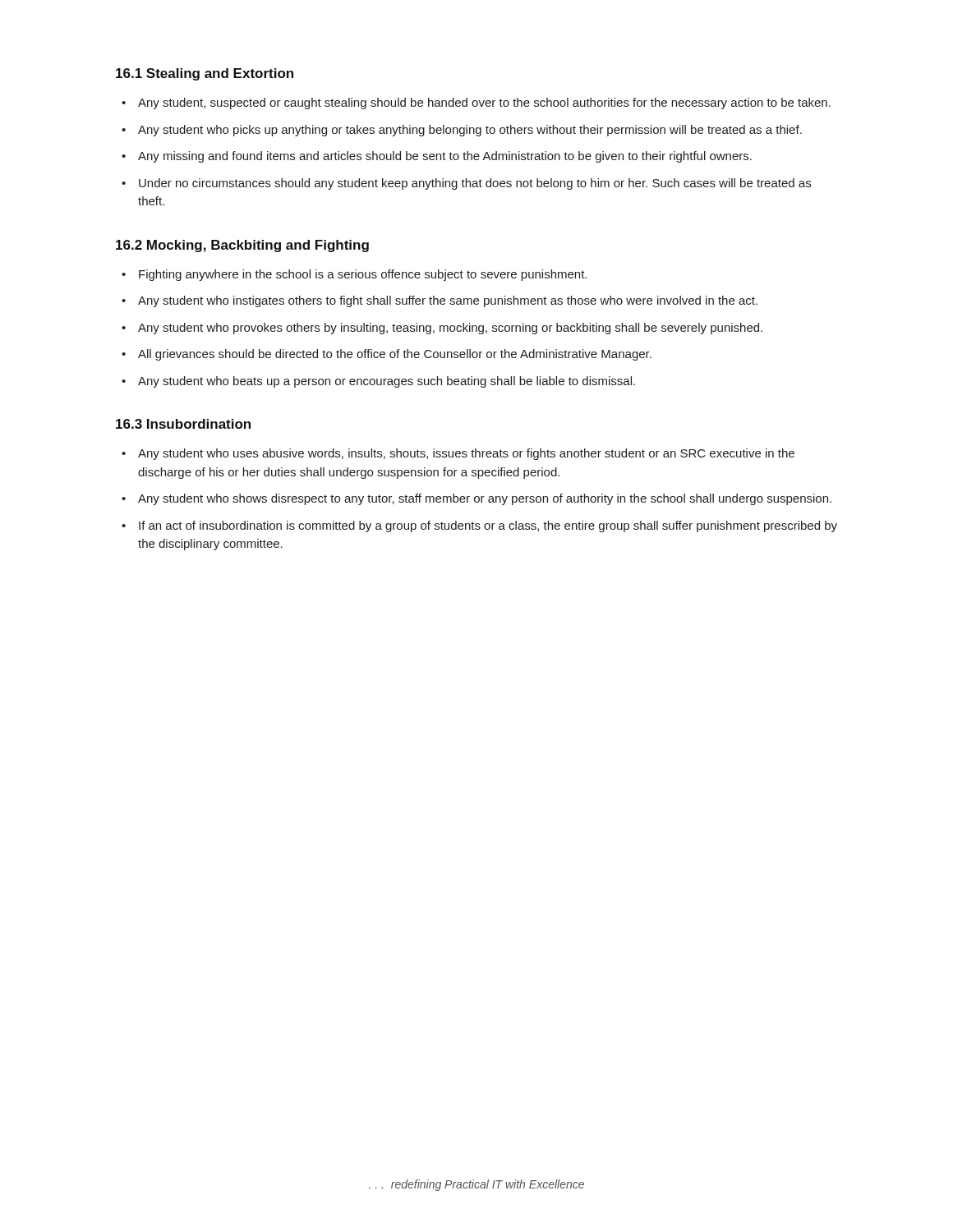Click the passage that begins "Any student who instigates others to fight shall"
The width and height of the screenshot is (953, 1232).
[x=448, y=300]
